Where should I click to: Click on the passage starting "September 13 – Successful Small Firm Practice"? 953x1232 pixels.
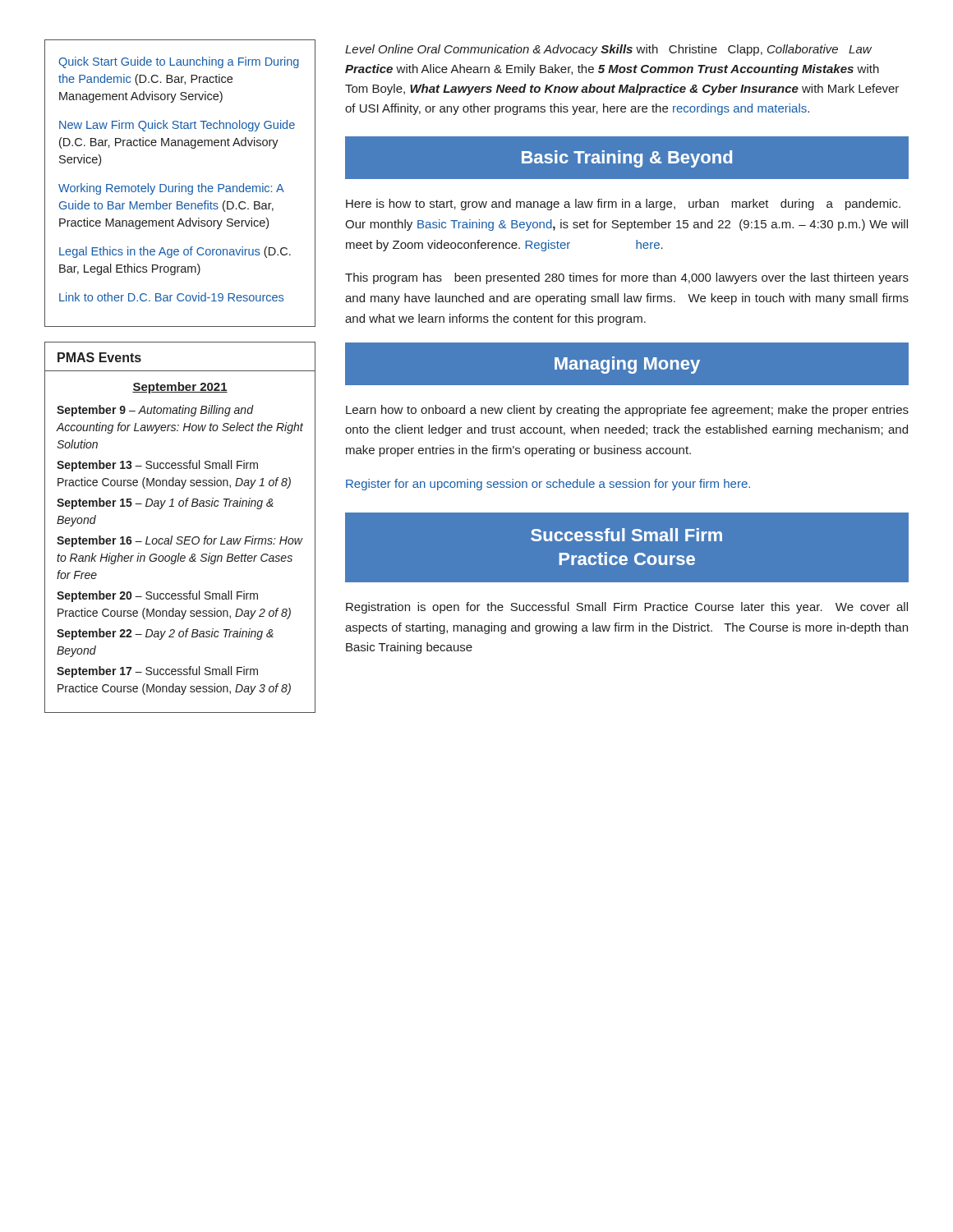(x=174, y=474)
